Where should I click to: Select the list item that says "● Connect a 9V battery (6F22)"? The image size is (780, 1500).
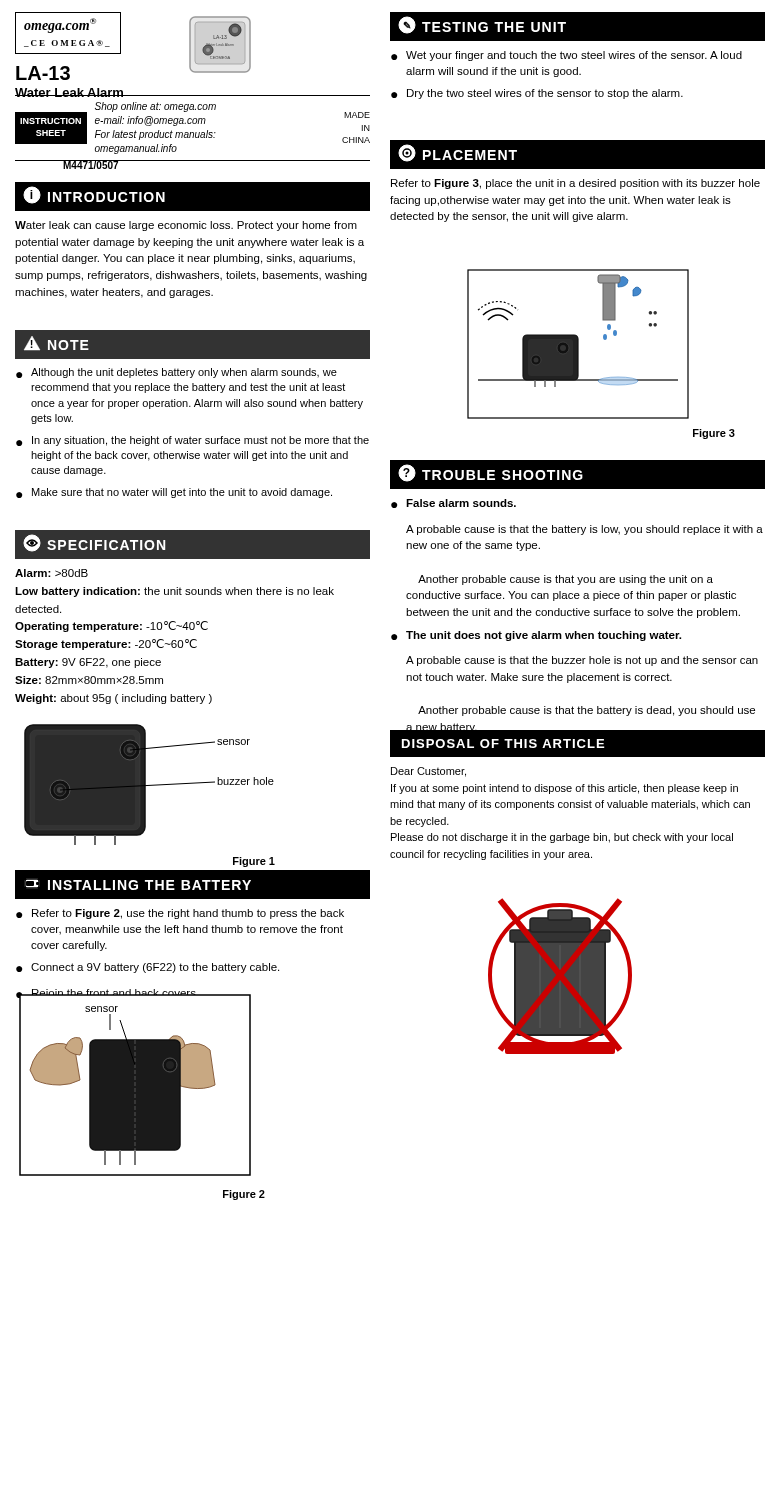(148, 969)
